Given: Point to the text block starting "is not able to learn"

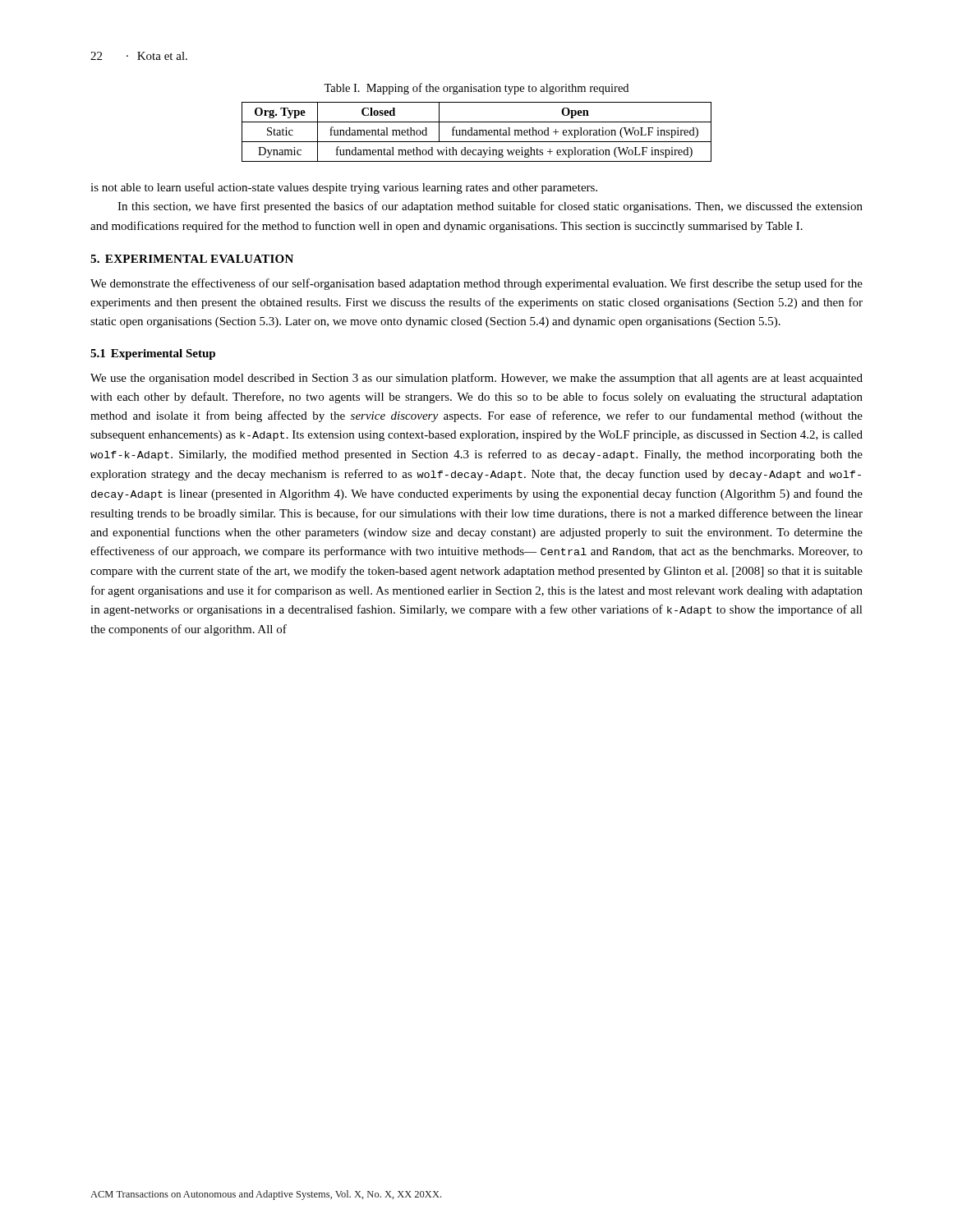Looking at the screenshot, I should pos(476,207).
